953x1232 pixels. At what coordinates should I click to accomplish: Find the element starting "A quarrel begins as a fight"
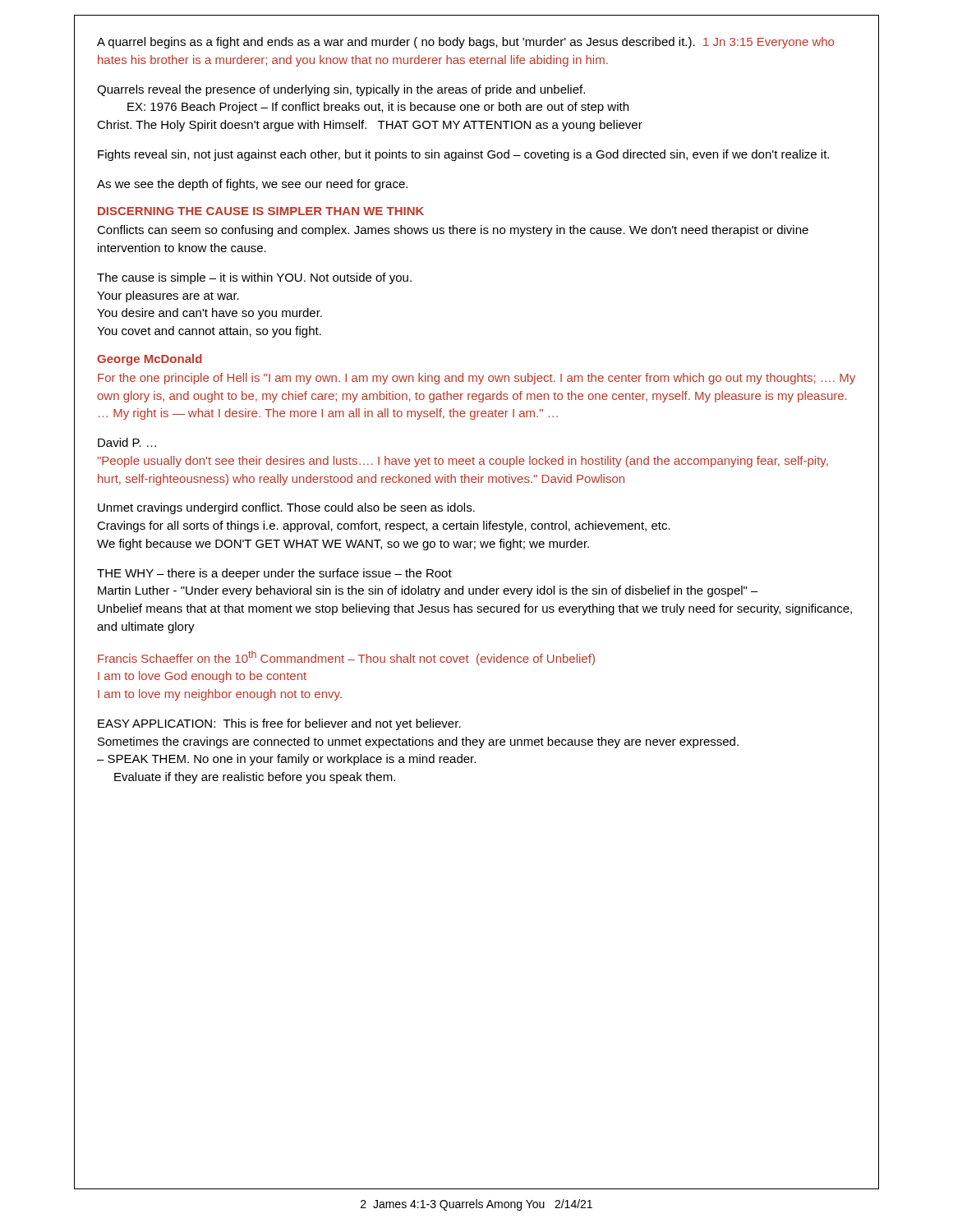[466, 50]
